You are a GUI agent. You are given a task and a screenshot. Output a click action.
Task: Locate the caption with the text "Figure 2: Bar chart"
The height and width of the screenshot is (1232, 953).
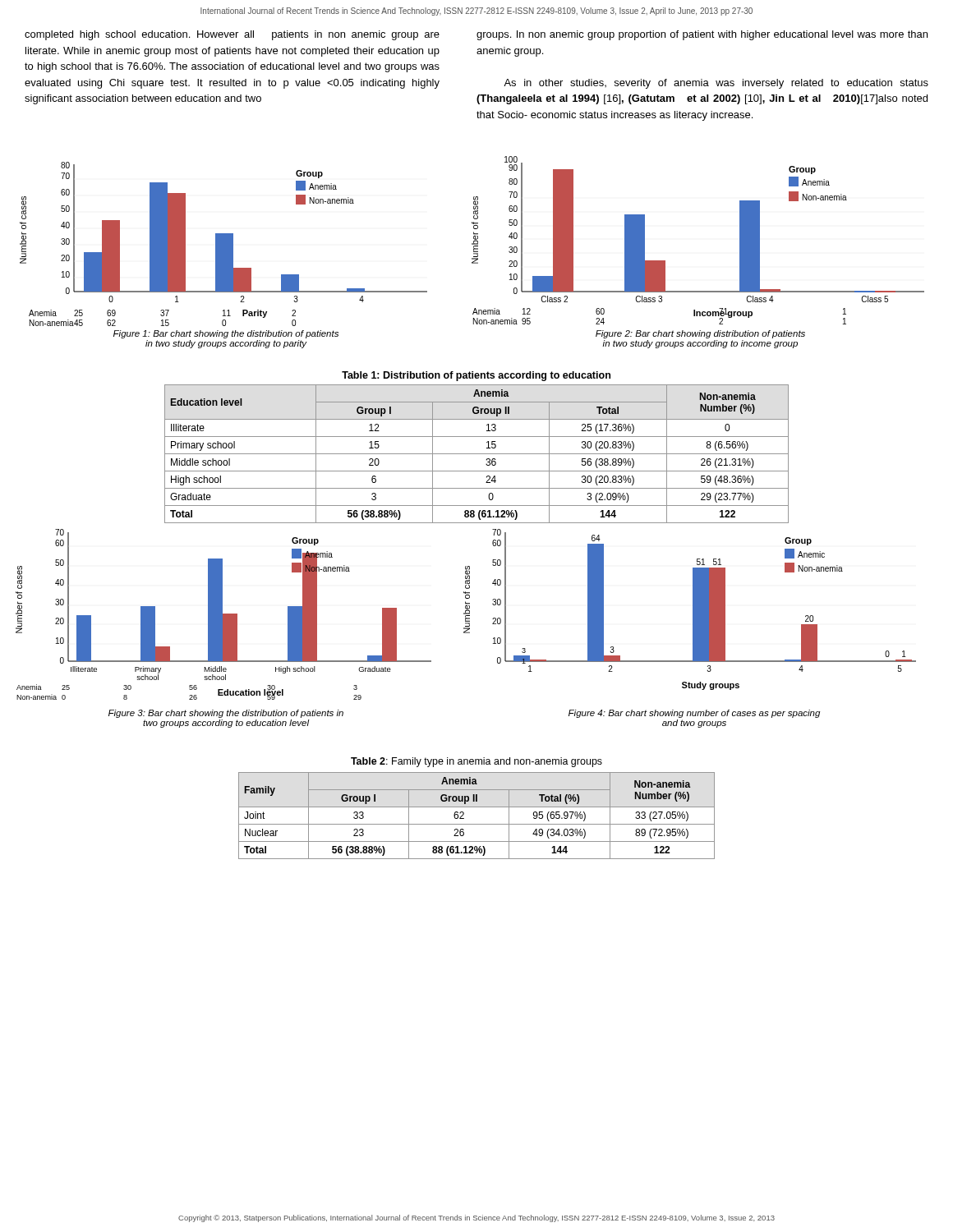click(700, 338)
